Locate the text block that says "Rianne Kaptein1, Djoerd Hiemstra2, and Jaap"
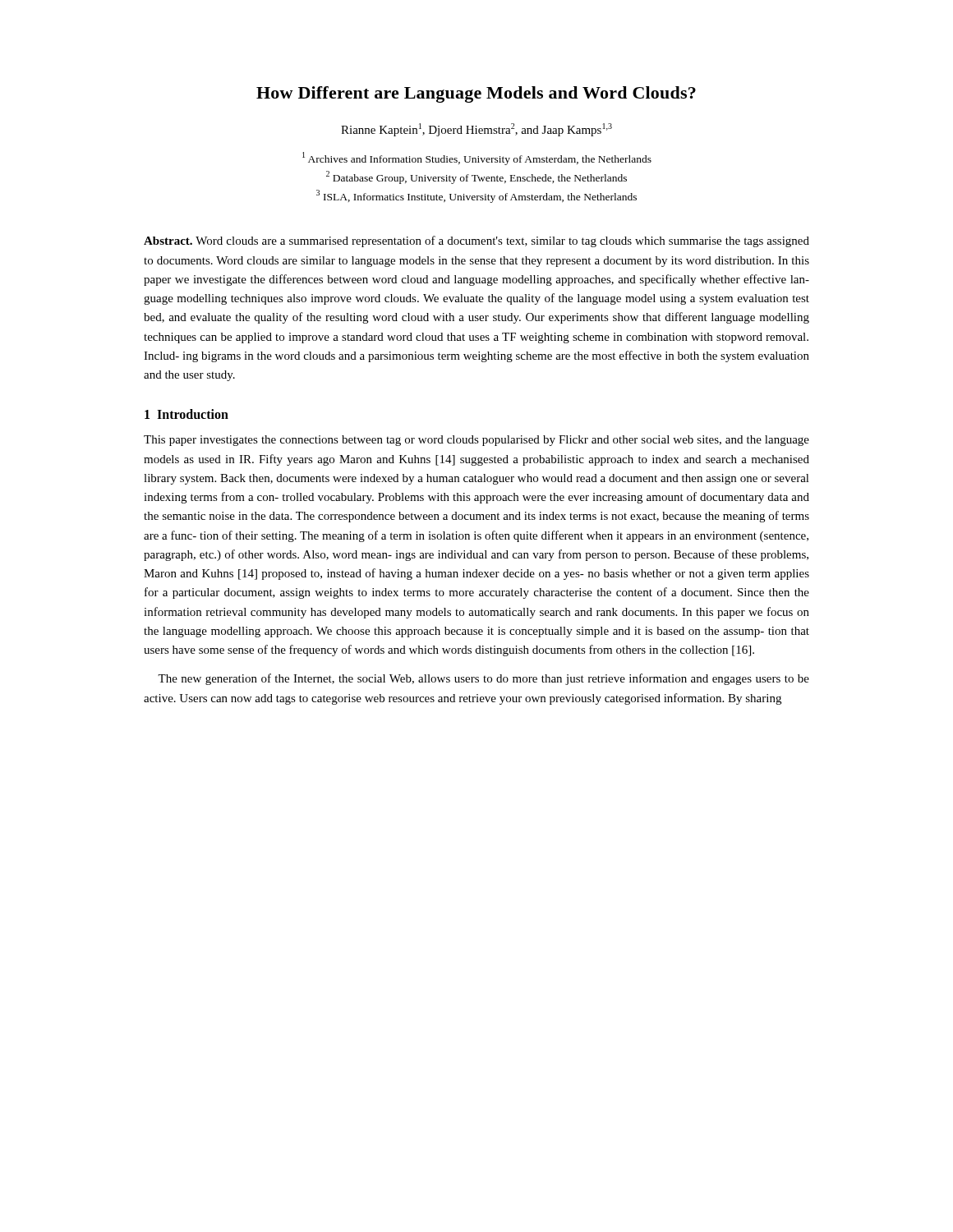This screenshot has width=953, height=1232. tap(476, 129)
